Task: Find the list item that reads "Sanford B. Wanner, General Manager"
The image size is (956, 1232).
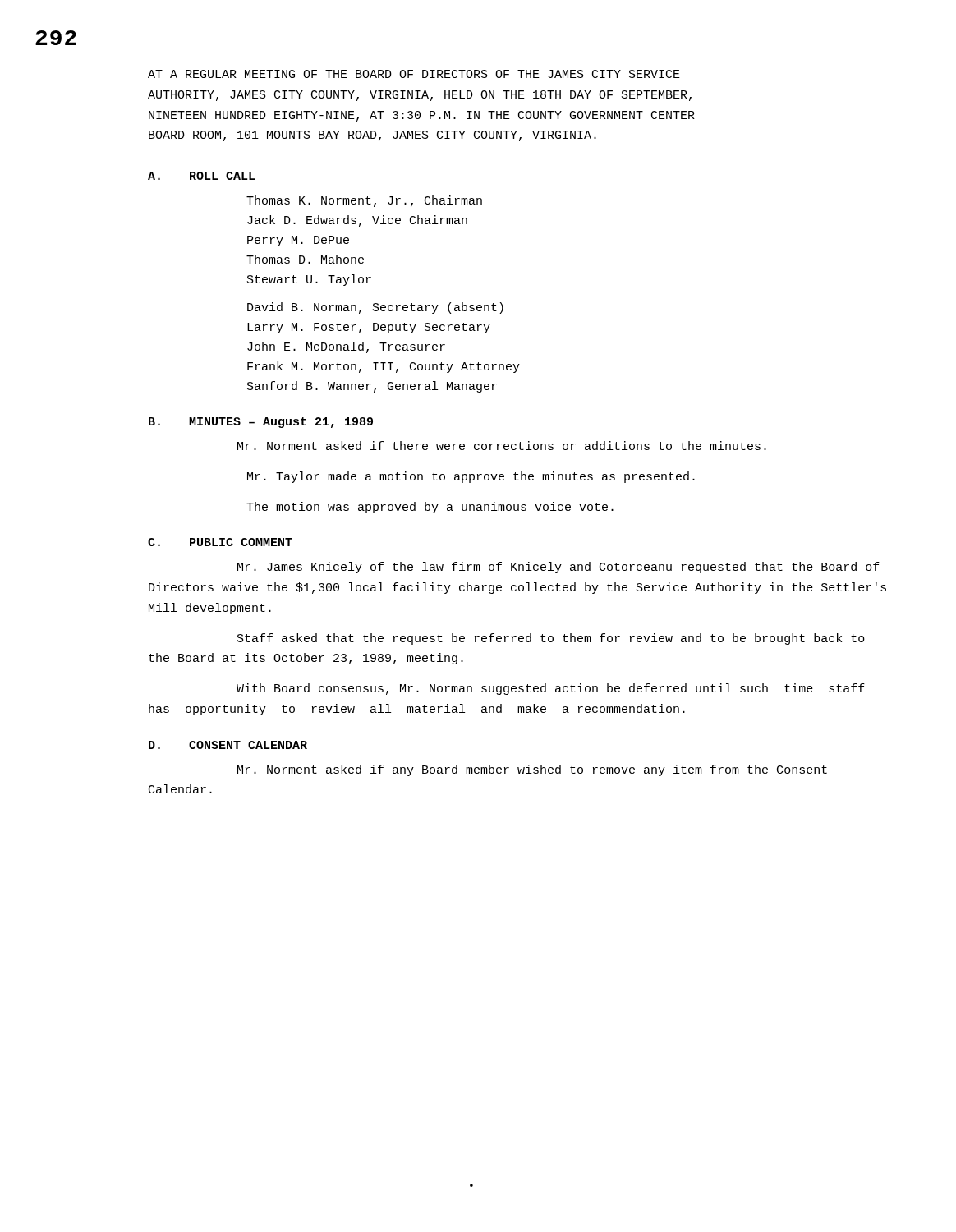Action: (x=372, y=387)
